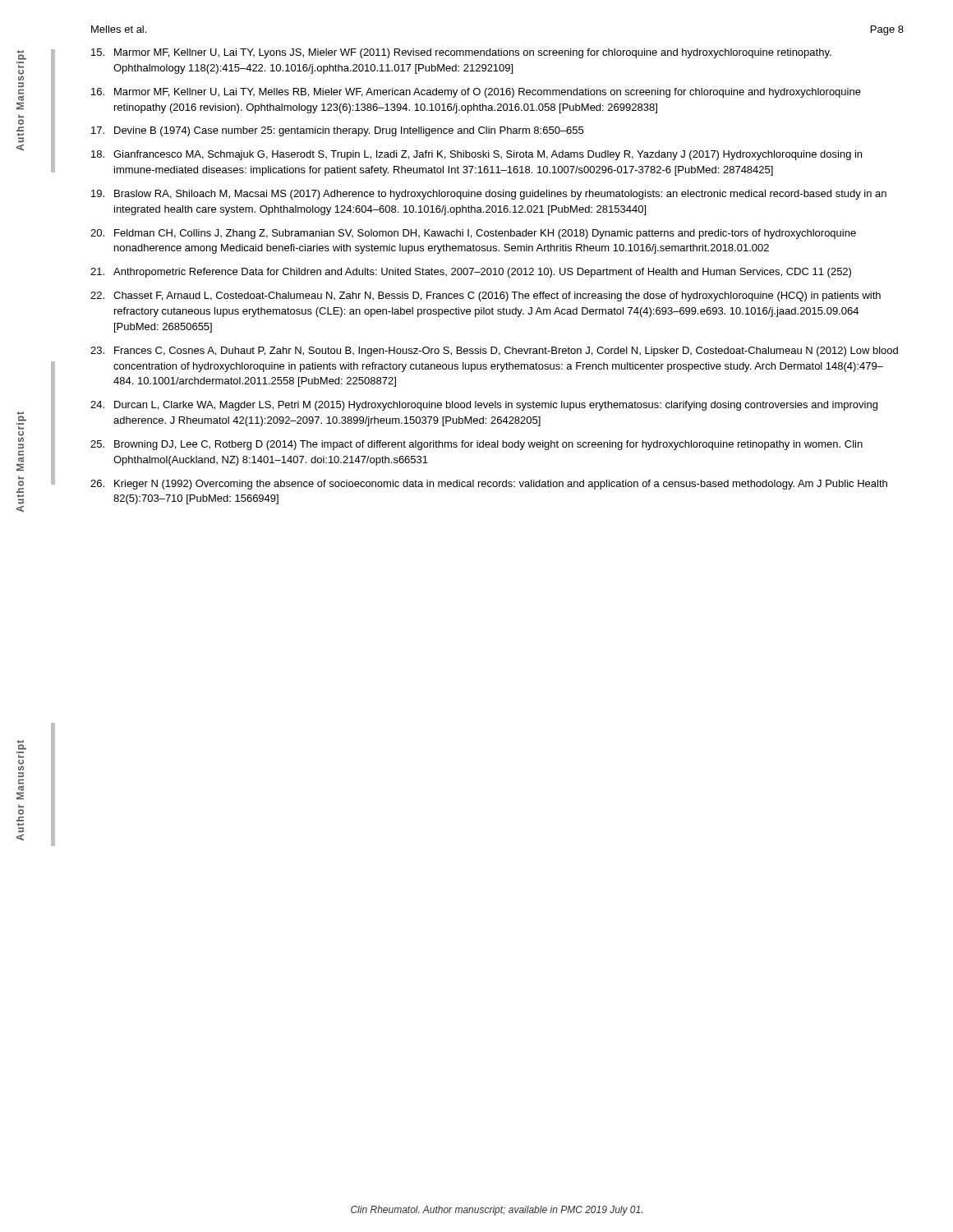The height and width of the screenshot is (1232, 953).
Task: Navigate to the text starting "16. Marmor MF, Kellner"
Action: coord(497,100)
